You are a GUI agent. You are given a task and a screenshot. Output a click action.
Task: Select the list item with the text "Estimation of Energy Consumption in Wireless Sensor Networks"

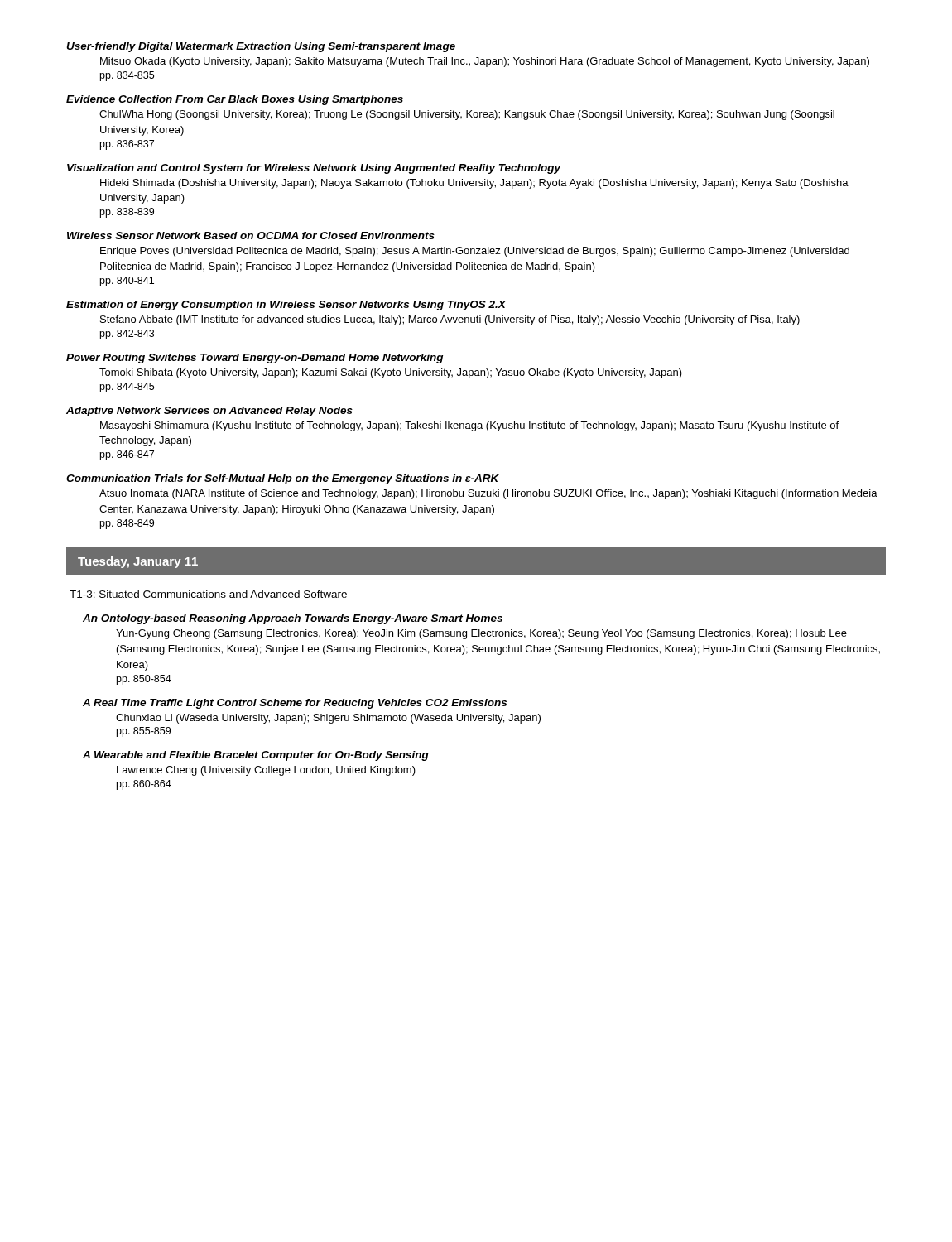476,319
